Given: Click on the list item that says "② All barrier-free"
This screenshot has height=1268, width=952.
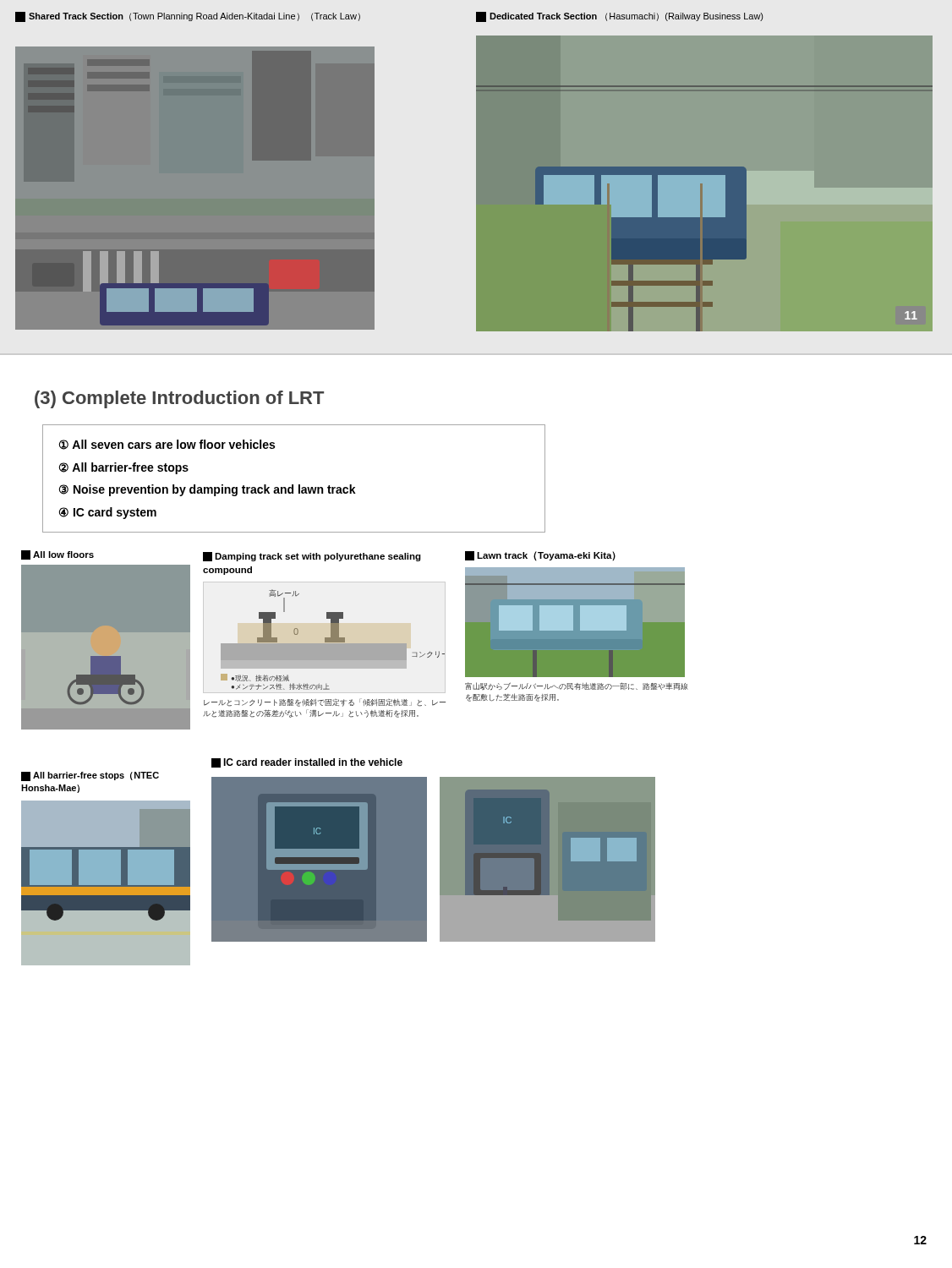Looking at the screenshot, I should point(123,467).
